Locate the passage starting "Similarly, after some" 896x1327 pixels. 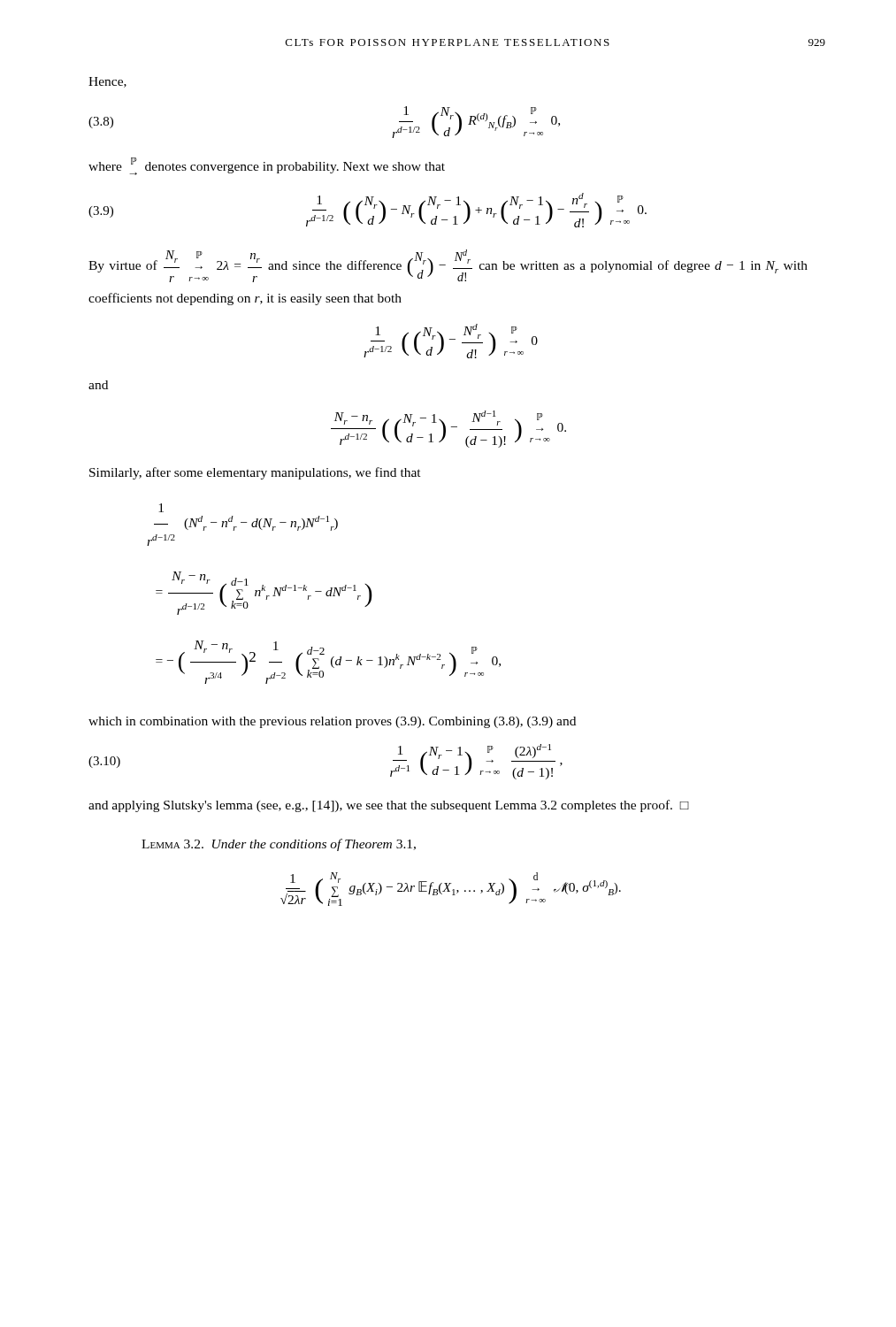point(255,472)
